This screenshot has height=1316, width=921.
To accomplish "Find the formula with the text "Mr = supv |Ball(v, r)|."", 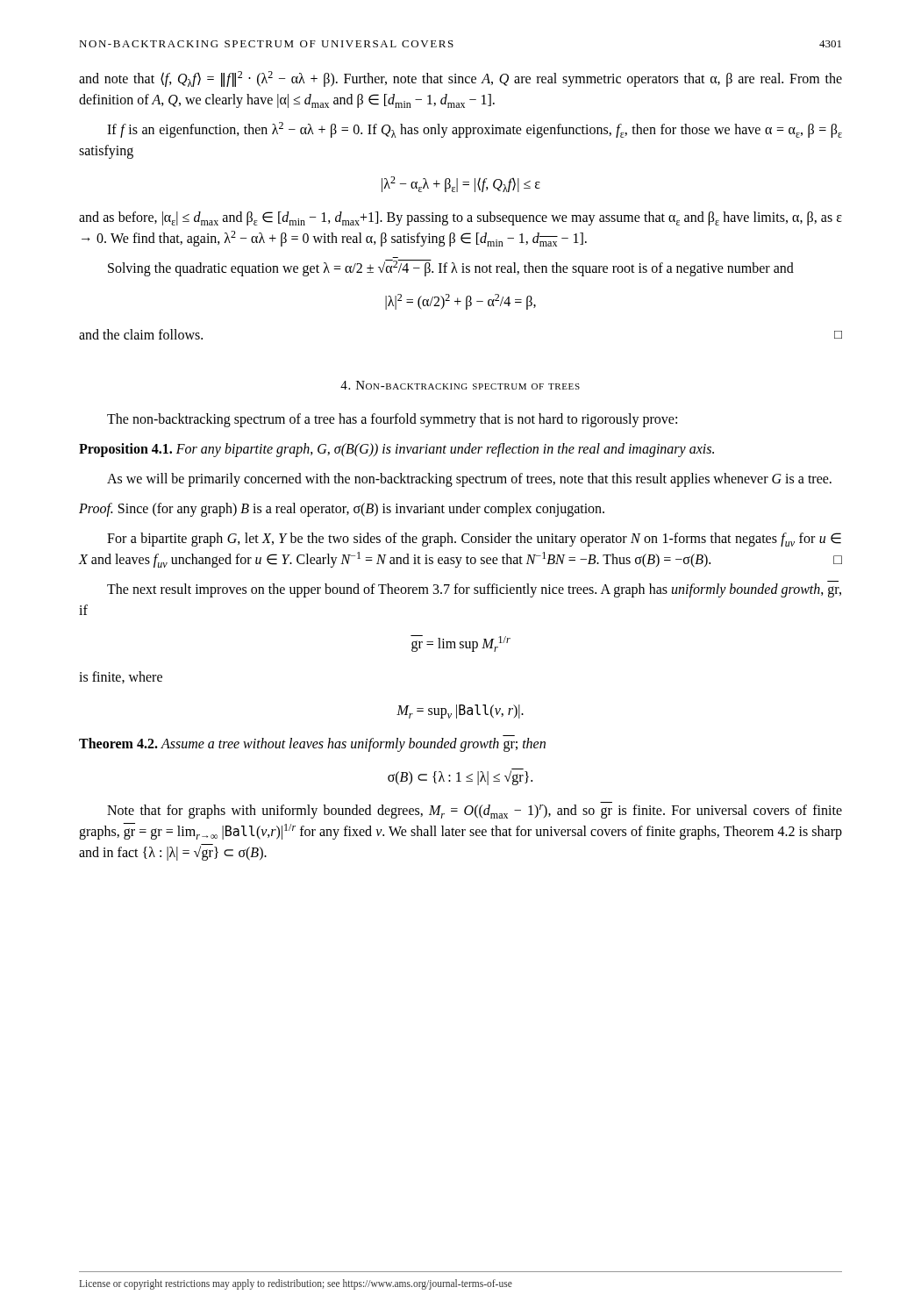I will point(460,712).
